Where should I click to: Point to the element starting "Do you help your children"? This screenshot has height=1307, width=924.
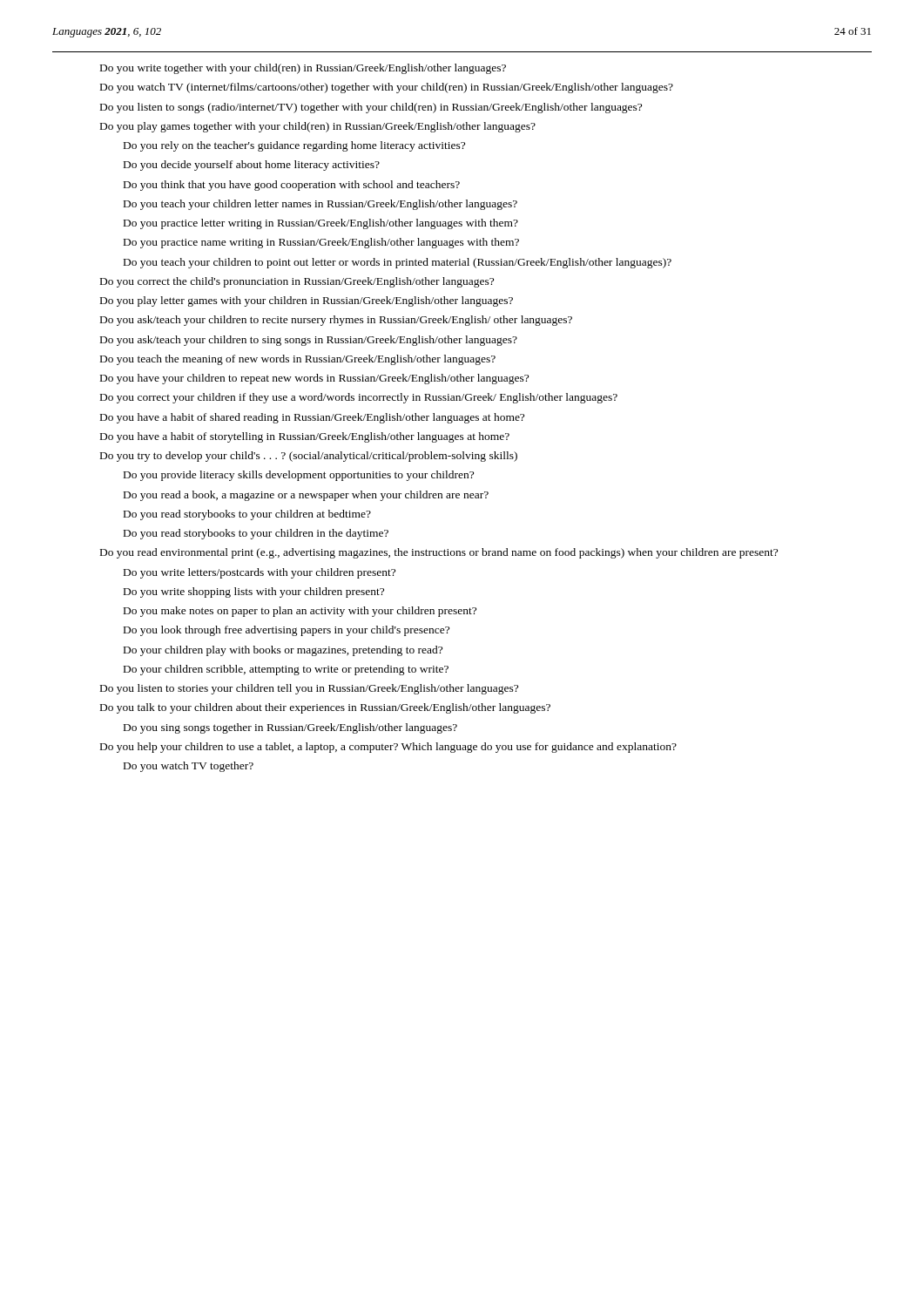point(388,746)
